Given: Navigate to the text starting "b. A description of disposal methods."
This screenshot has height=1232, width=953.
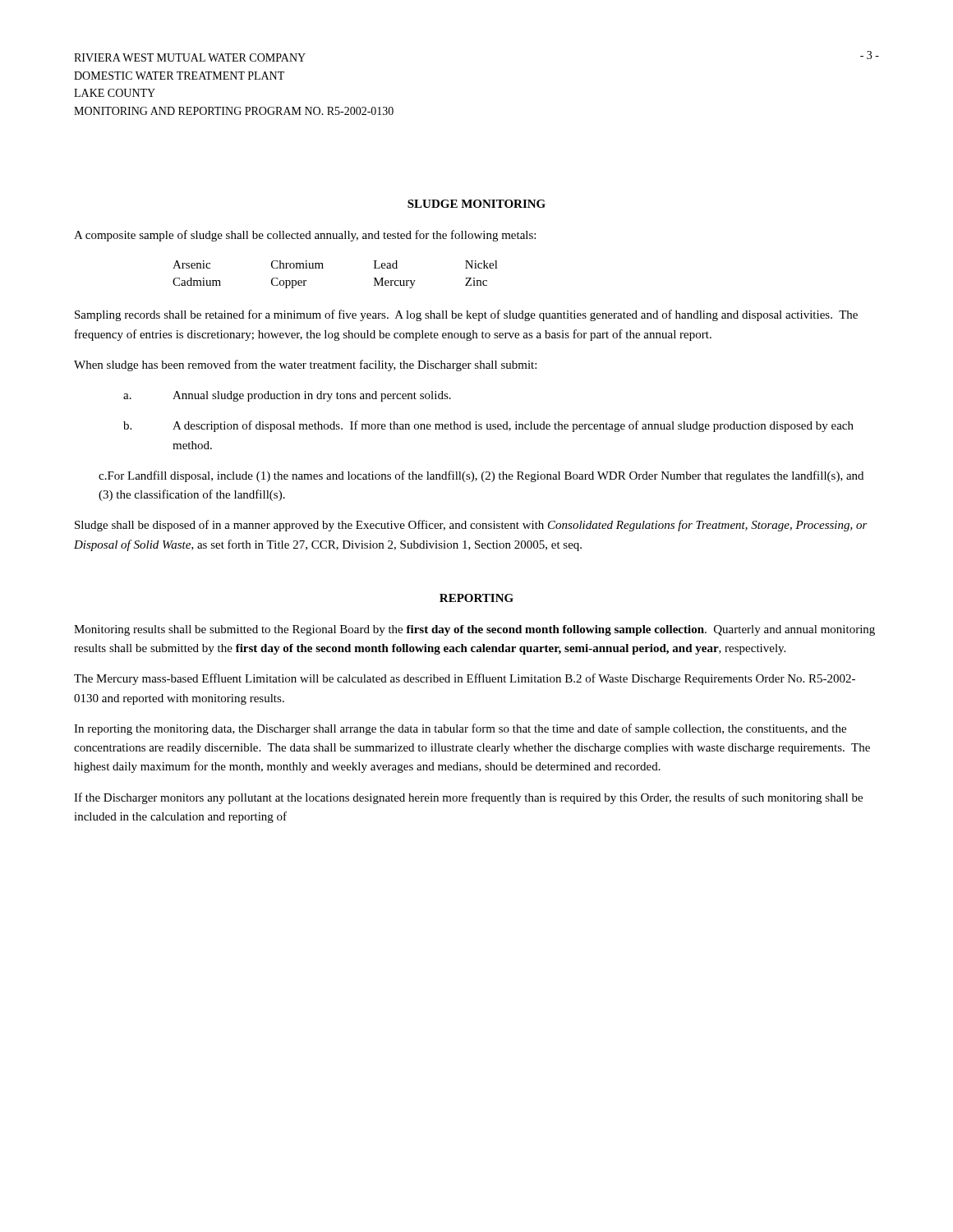Looking at the screenshot, I should pyautogui.click(x=476, y=436).
